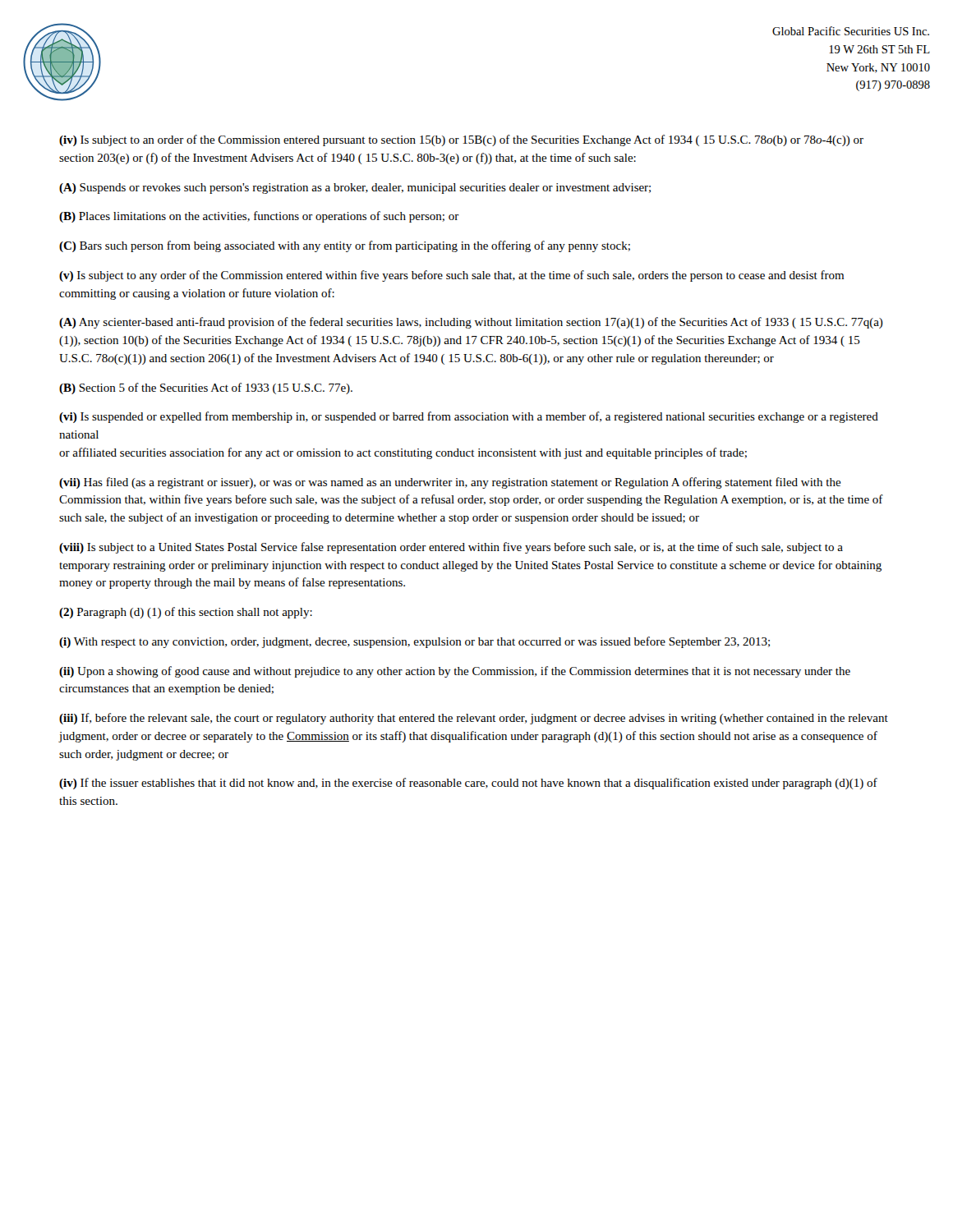Point to the text block starting "(C) Bars such person"
953x1232 pixels.
tap(476, 246)
